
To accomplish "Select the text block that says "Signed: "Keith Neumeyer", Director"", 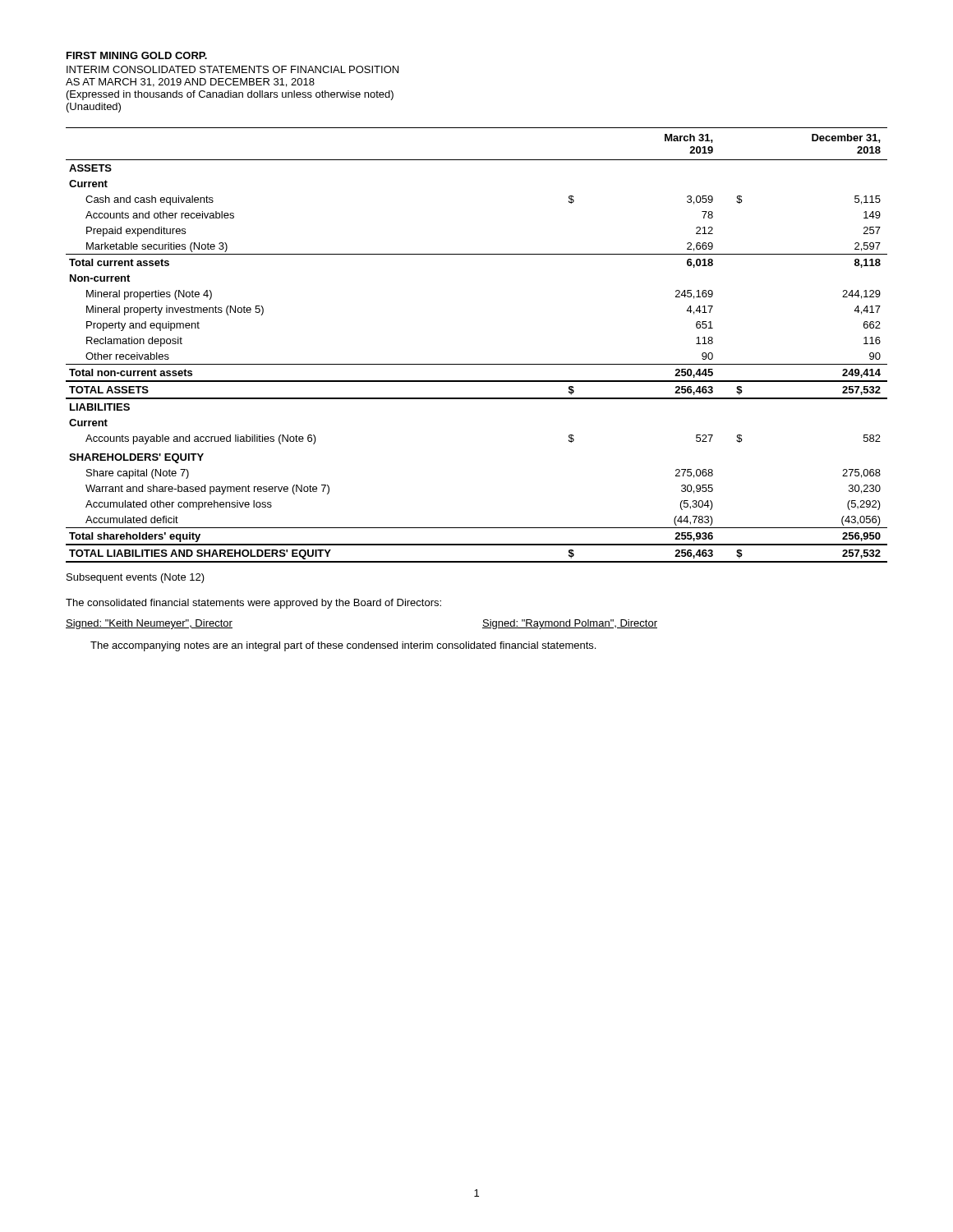I will coord(137,624).
